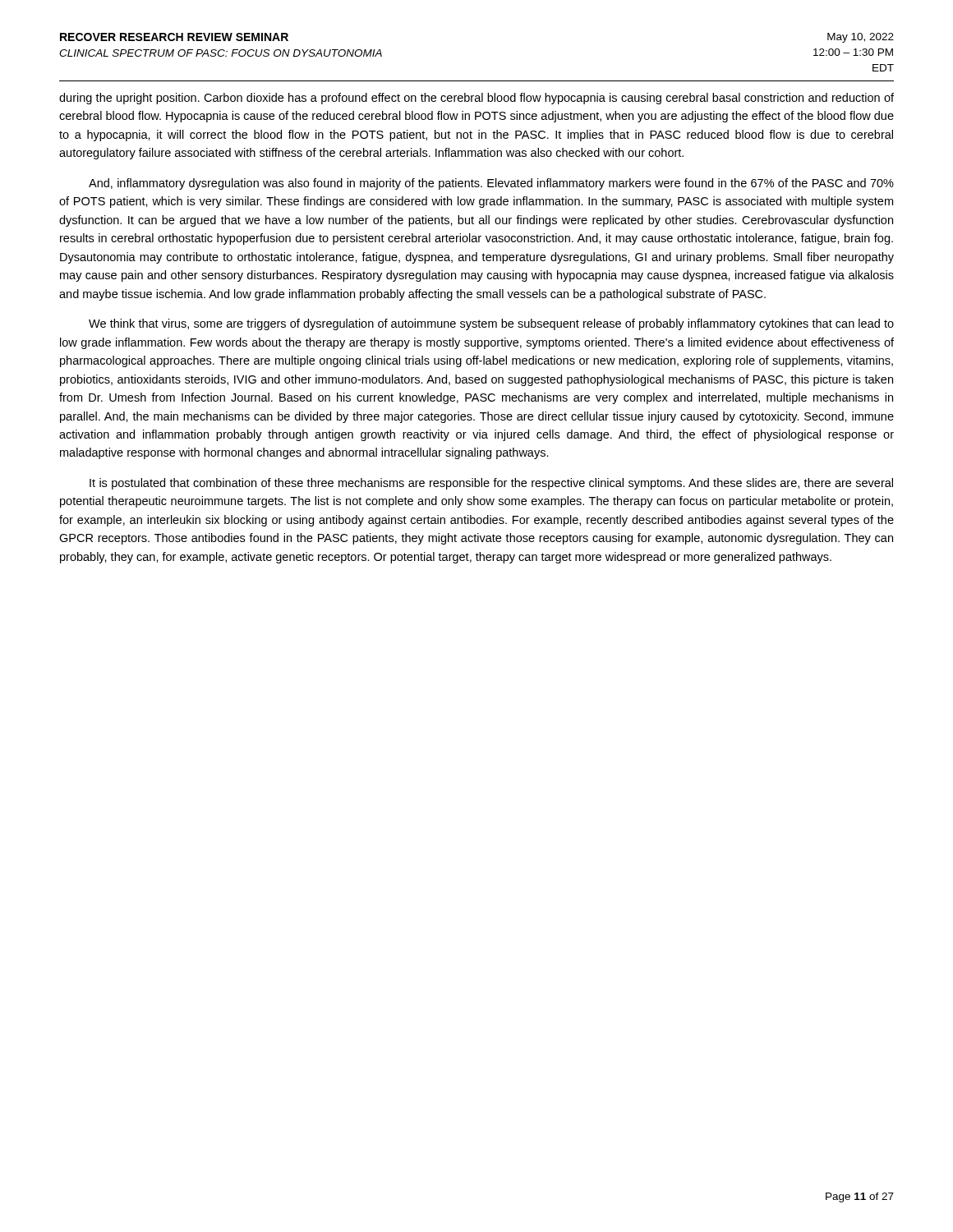Find the region starting "It is postulated that combination of these"
This screenshot has width=953, height=1232.
[x=476, y=520]
